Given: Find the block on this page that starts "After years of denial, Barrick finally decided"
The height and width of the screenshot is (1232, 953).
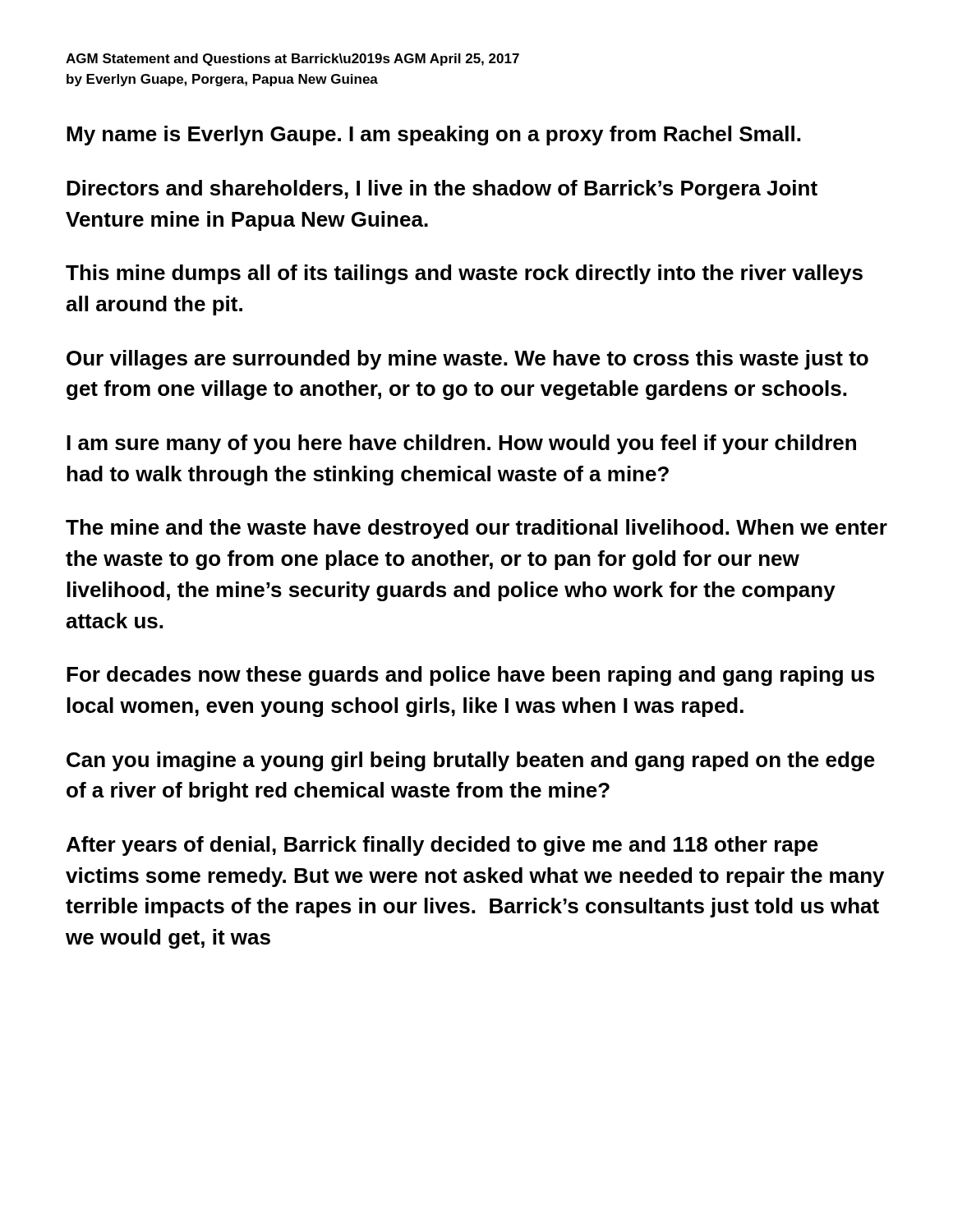Looking at the screenshot, I should click(475, 891).
